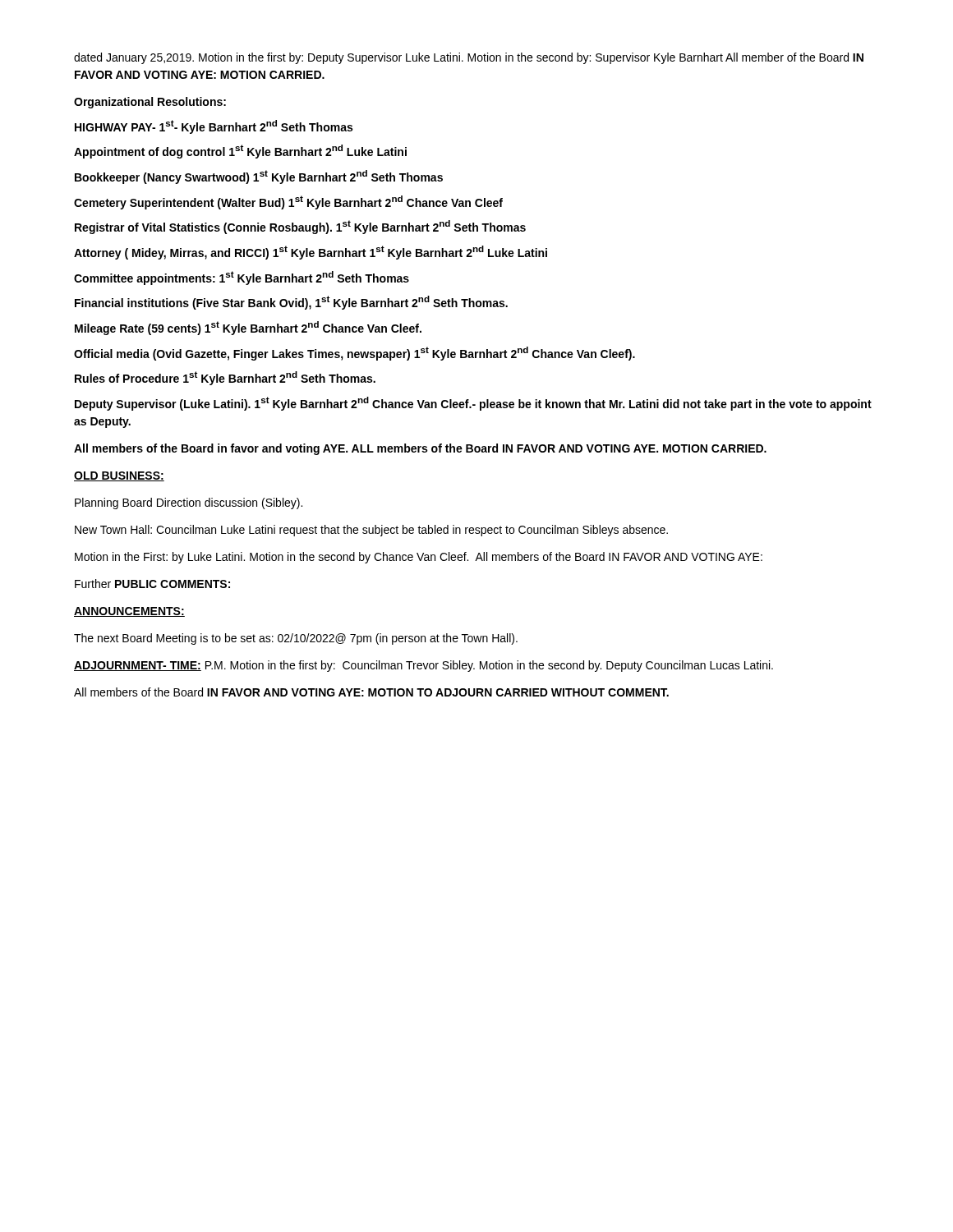The width and height of the screenshot is (953, 1232).
Task: Select the region starting "Mileage Rate (59 cents) 1st Kyle Barnhart"
Action: [x=248, y=327]
